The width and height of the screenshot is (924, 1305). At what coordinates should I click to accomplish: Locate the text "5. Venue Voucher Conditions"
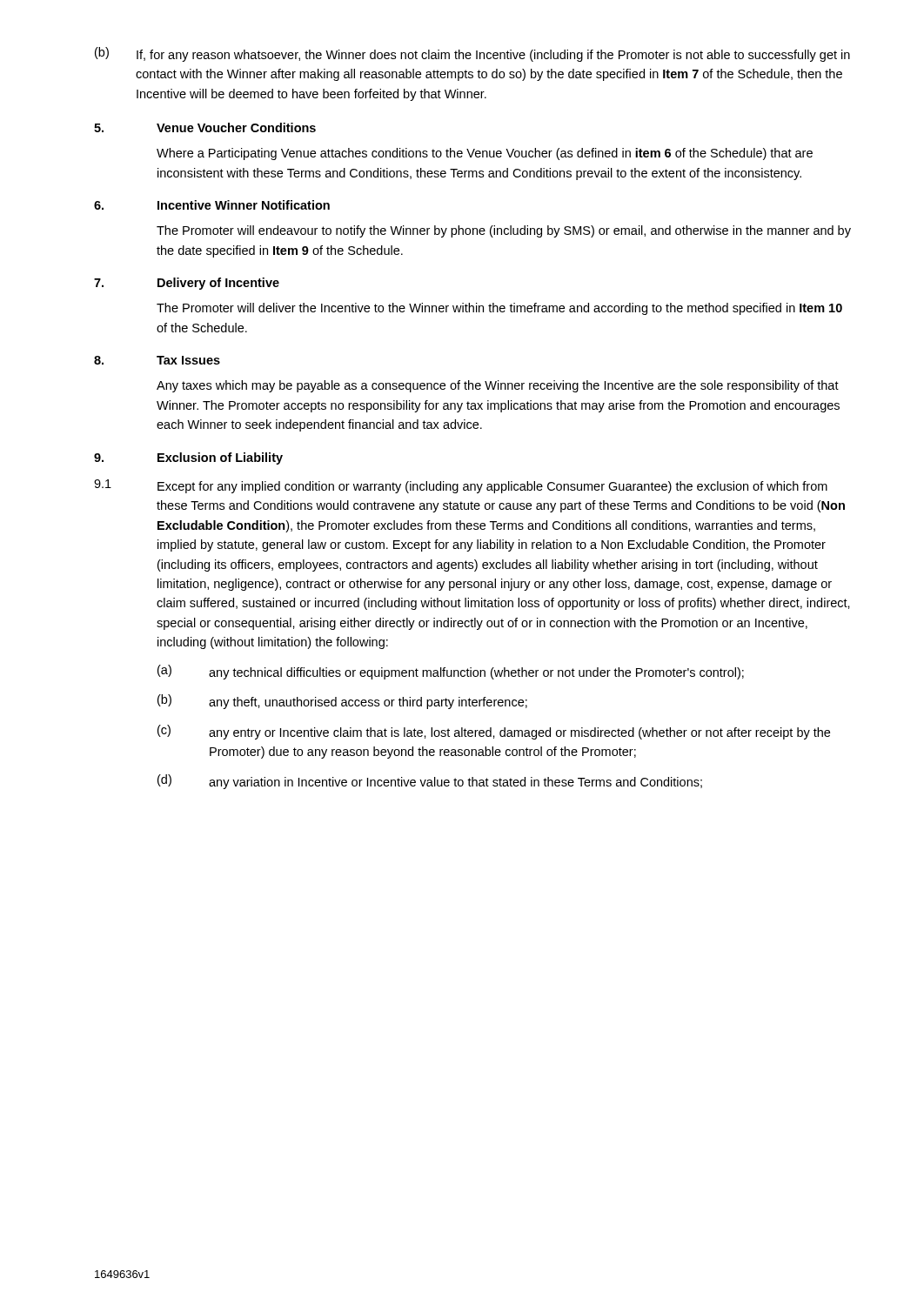point(205,128)
